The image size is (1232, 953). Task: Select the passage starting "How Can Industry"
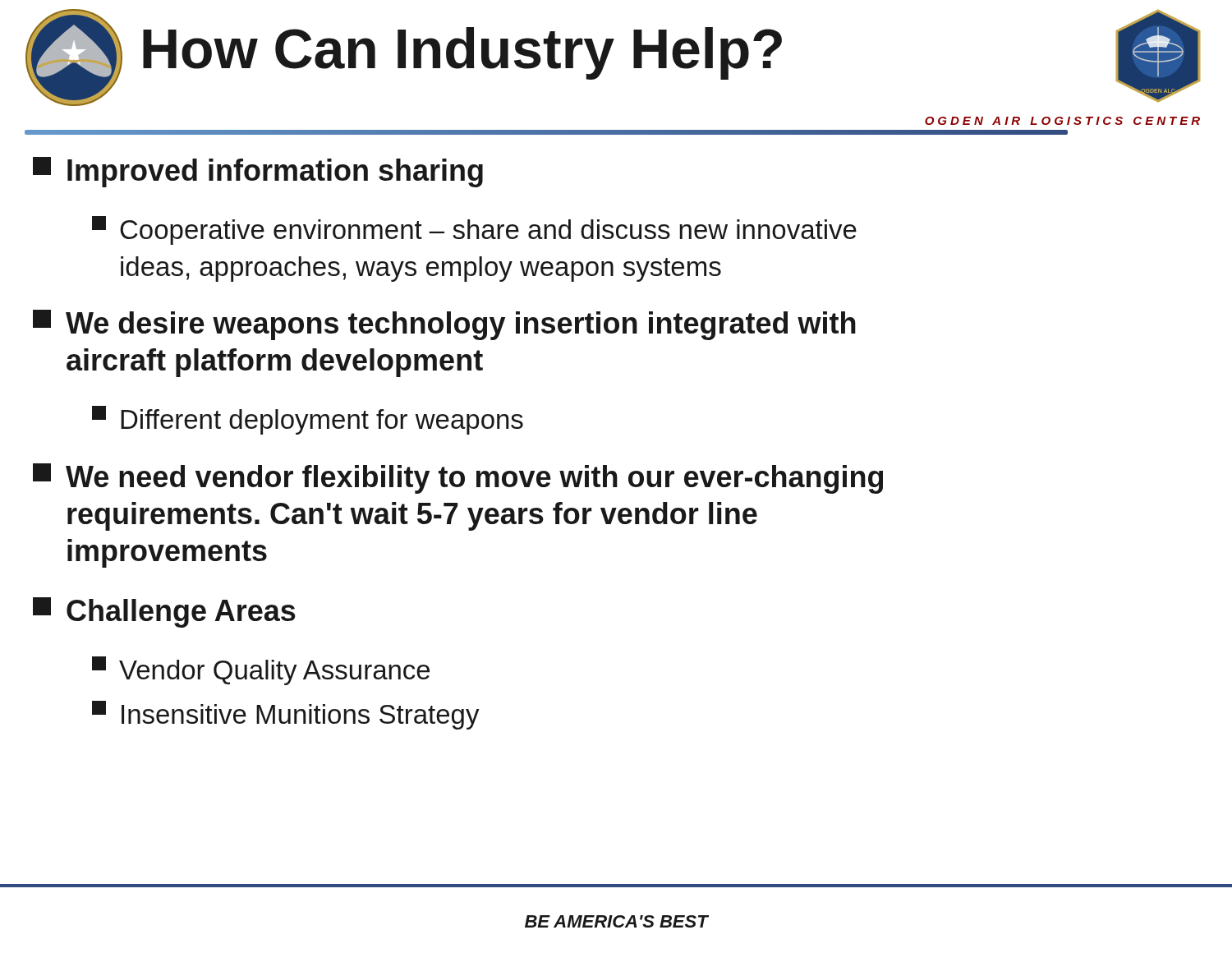[462, 48]
